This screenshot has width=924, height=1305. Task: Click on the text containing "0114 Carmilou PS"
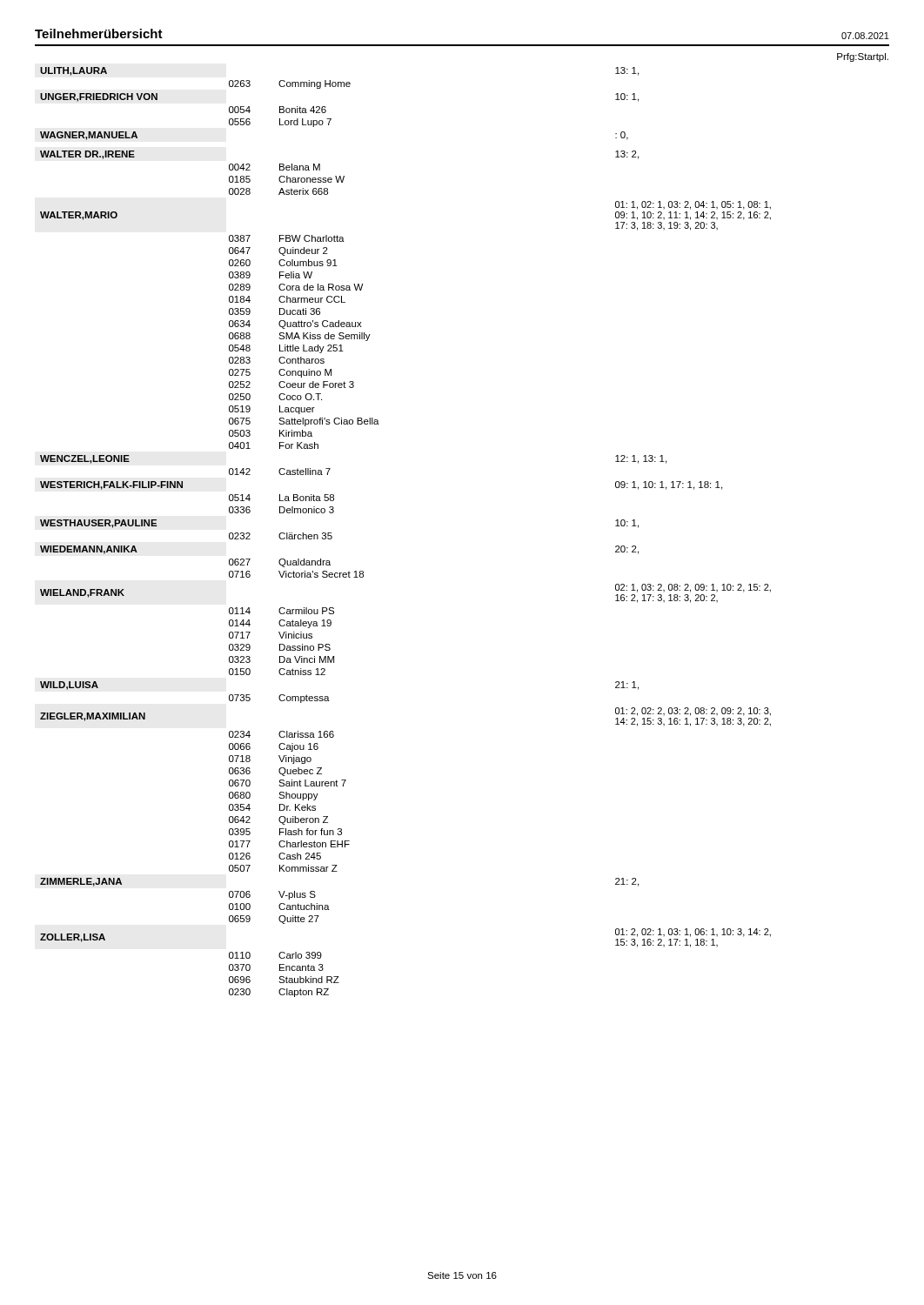pyautogui.click(x=281, y=611)
